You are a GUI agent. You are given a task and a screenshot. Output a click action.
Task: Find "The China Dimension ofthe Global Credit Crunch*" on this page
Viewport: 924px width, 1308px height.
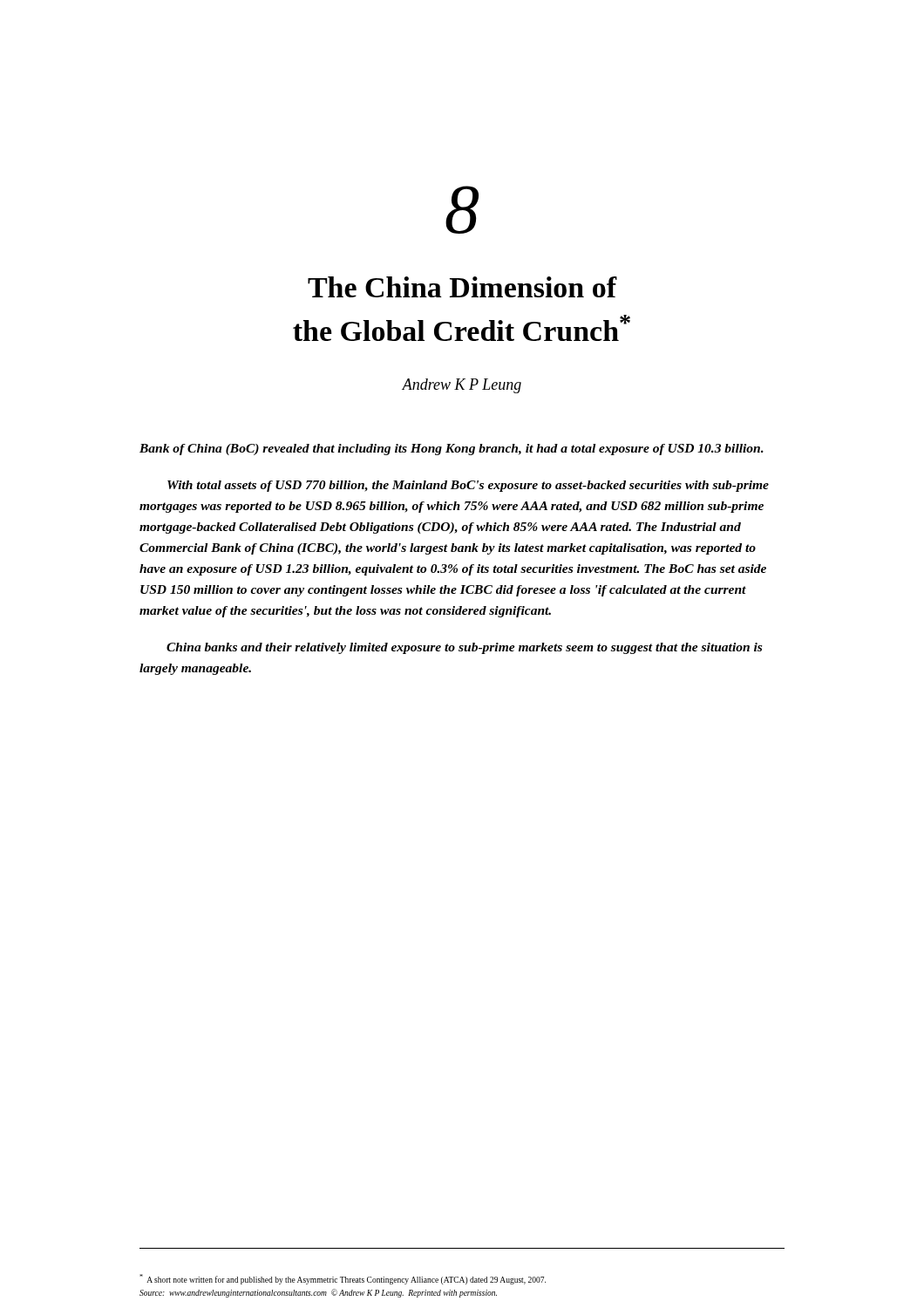tap(462, 309)
